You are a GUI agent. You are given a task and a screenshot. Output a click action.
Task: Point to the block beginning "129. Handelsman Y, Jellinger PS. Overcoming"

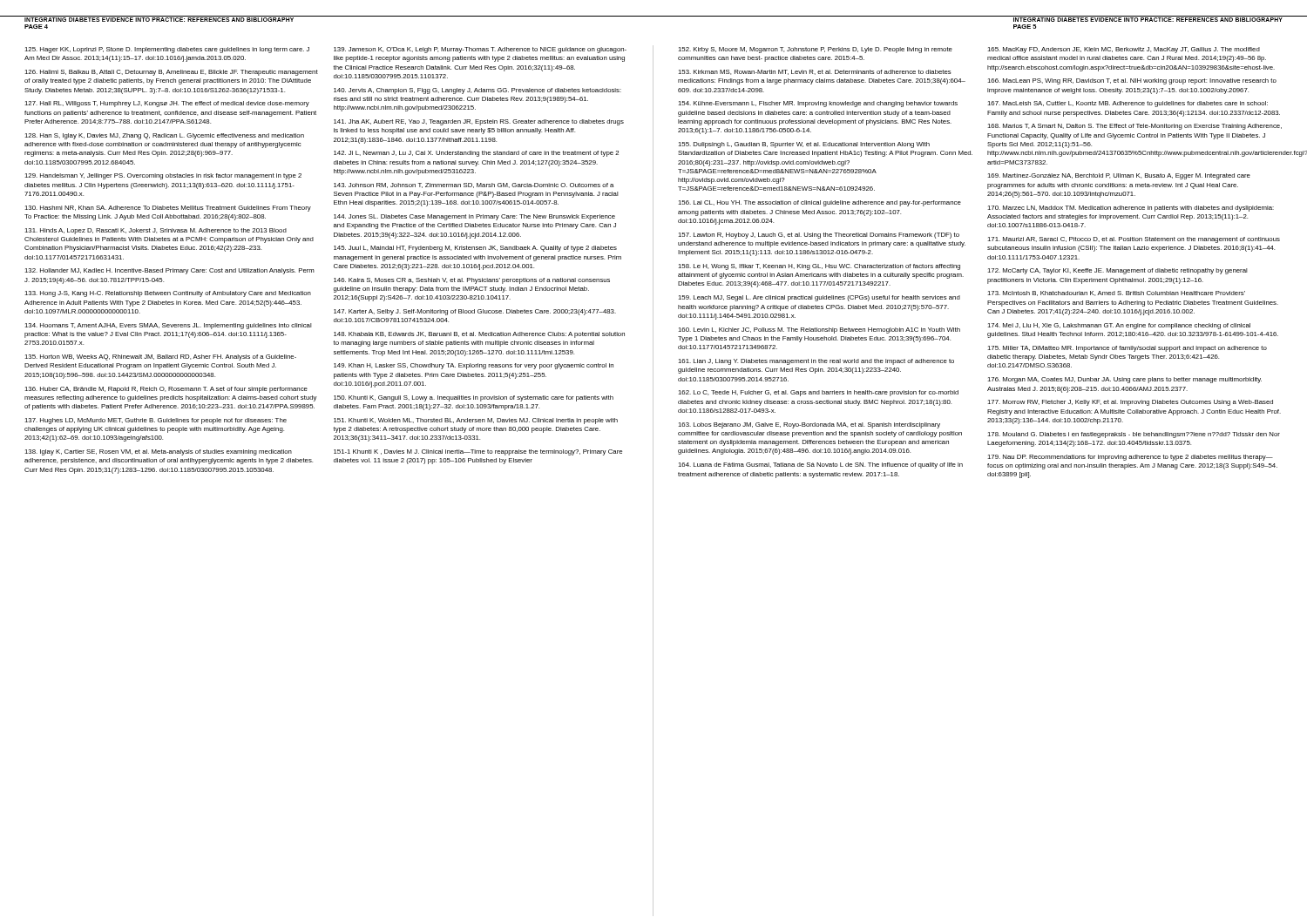click(x=163, y=185)
